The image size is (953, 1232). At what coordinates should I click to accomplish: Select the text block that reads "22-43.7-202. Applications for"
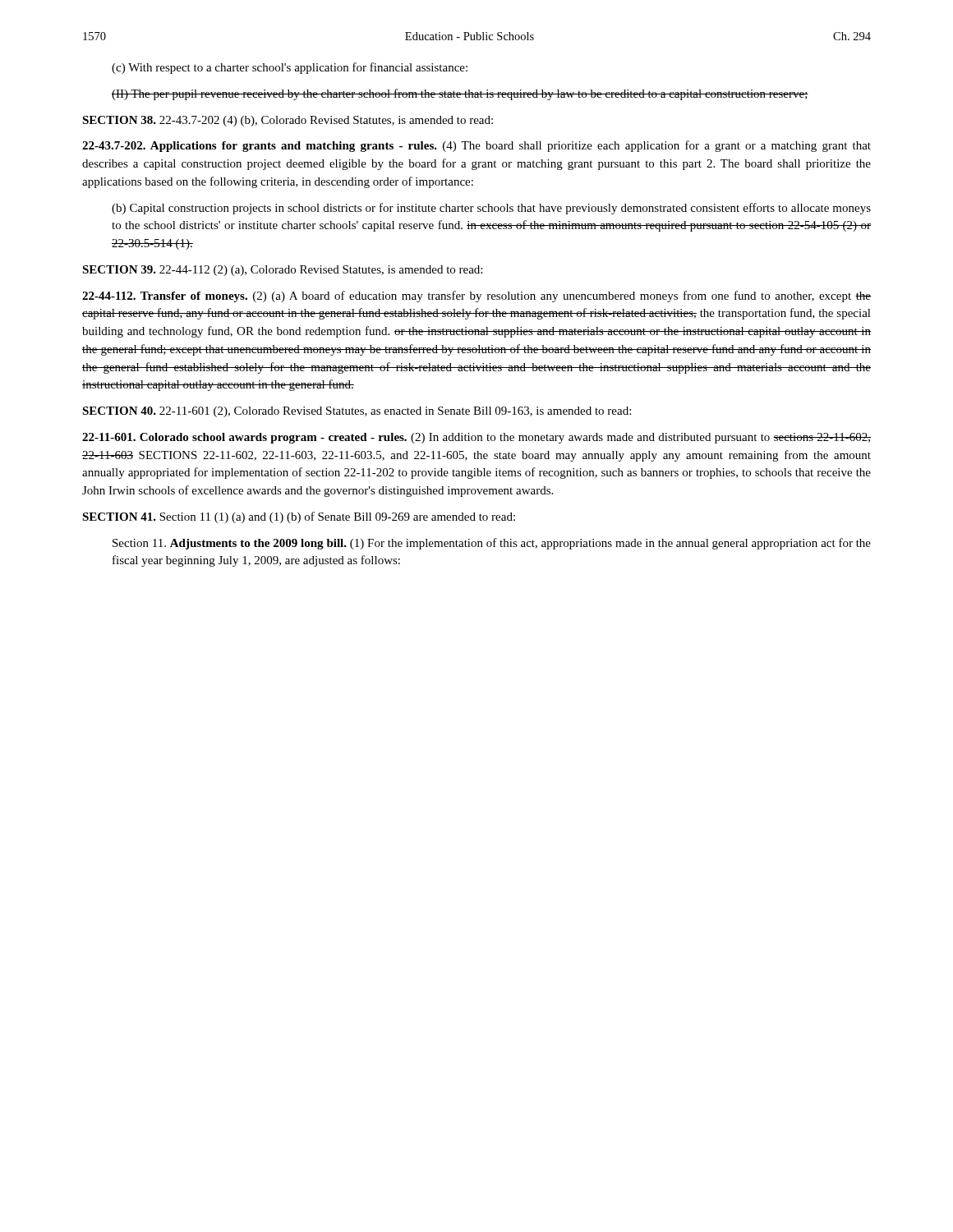(x=476, y=164)
